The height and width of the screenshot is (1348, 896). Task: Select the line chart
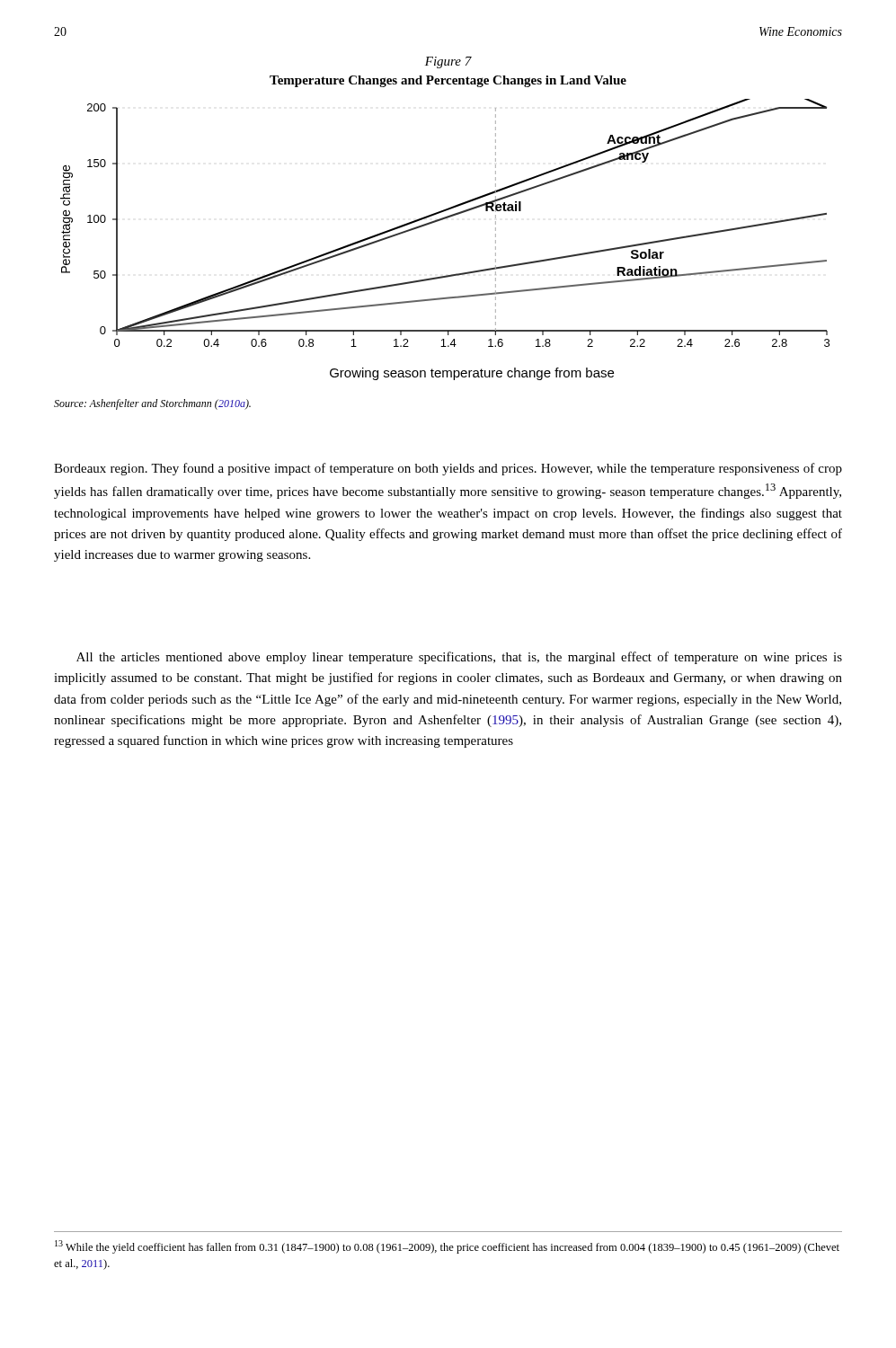tap(448, 243)
